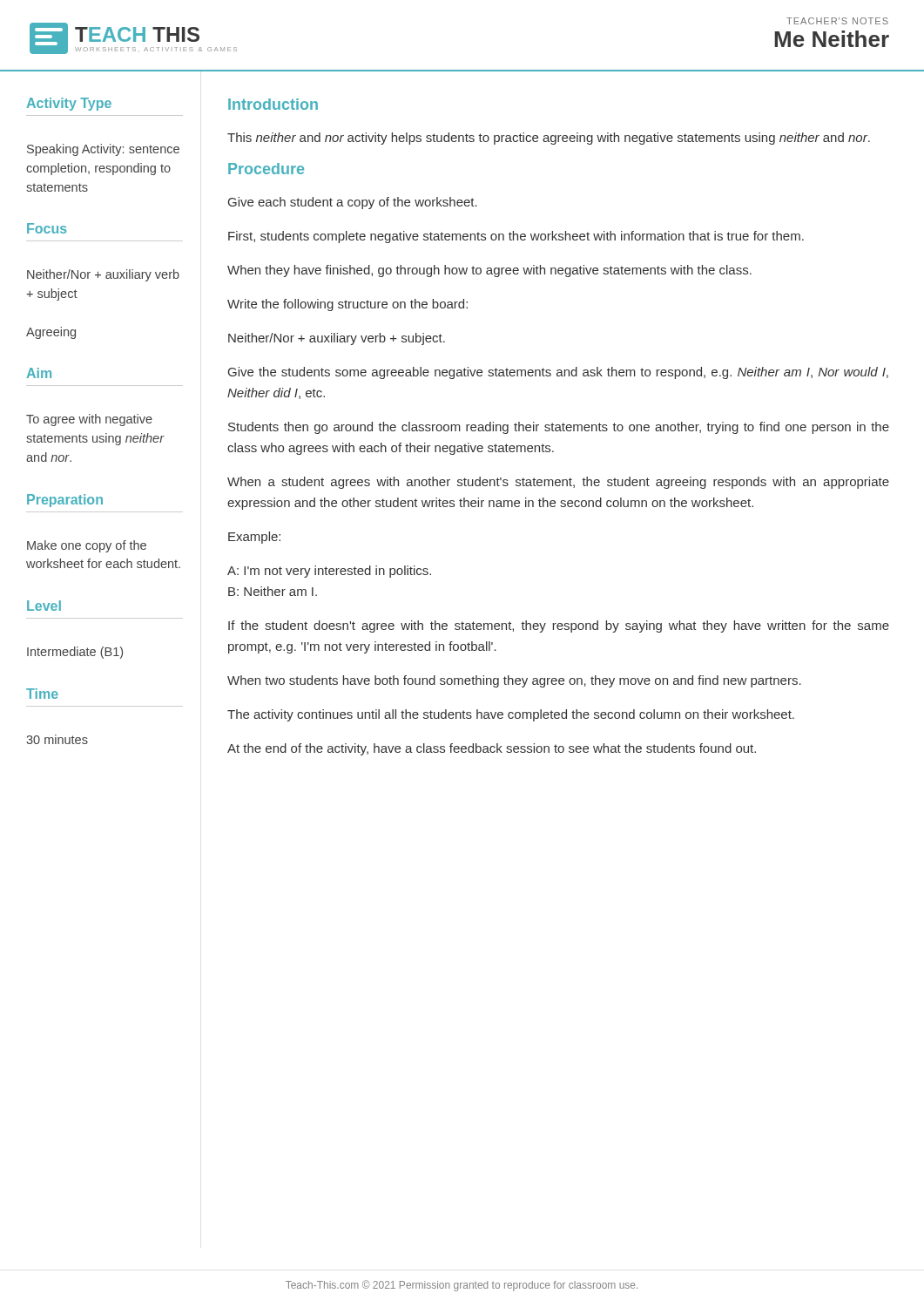
Task: Click on the block starting "Make one copy"
Action: point(105,555)
